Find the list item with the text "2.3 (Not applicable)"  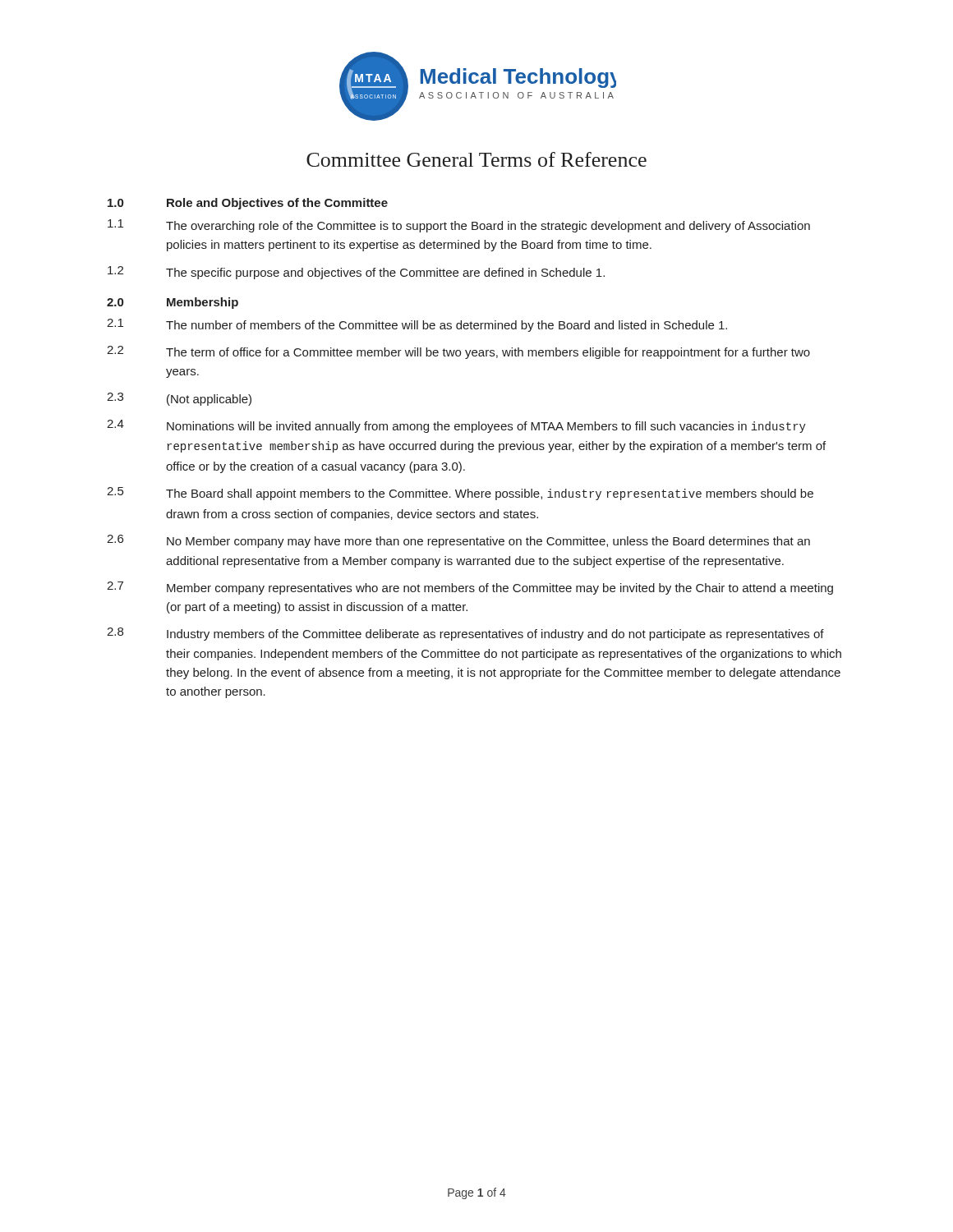click(x=180, y=398)
